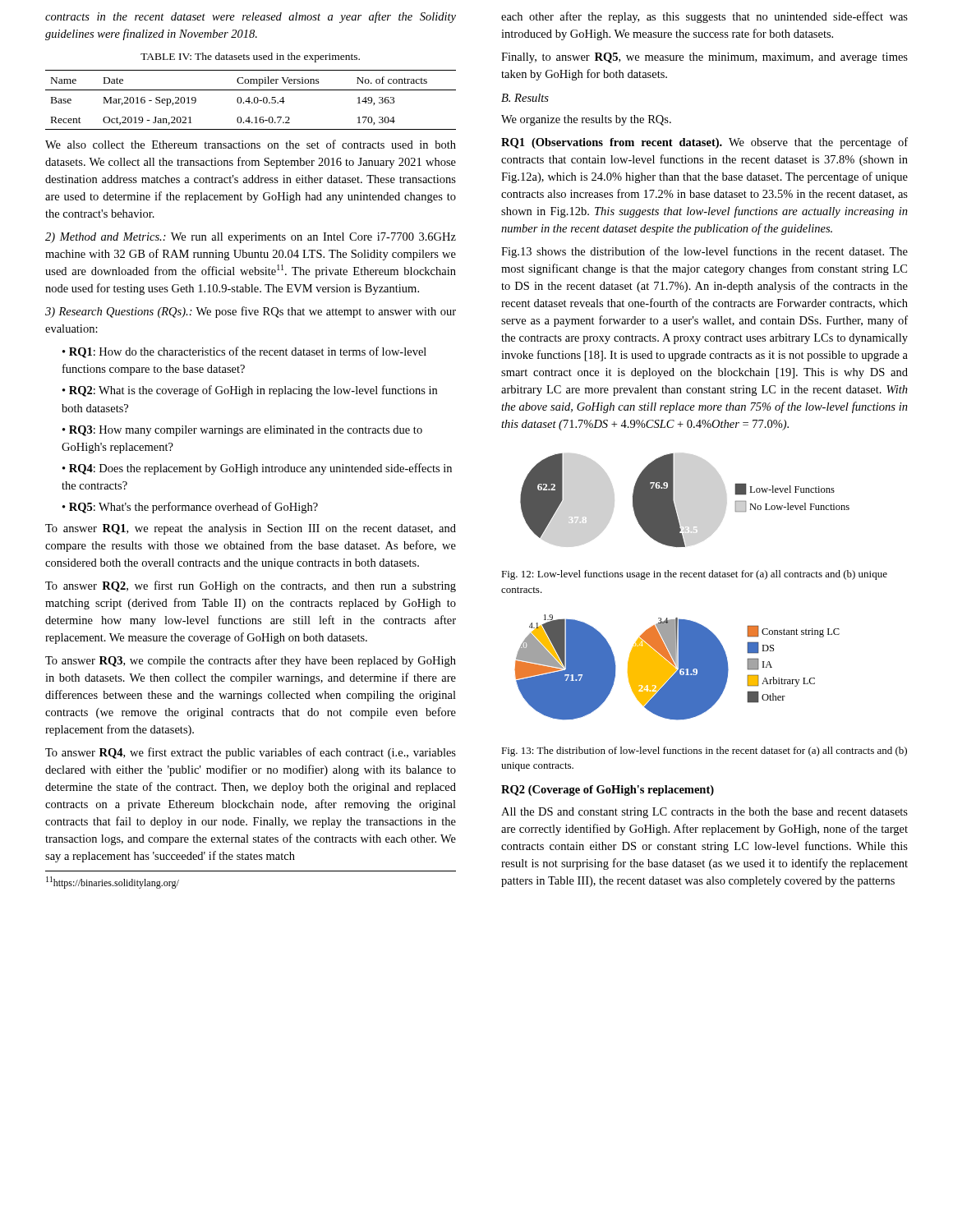Click on the passage starting "All the DS and constant string"
This screenshot has width=953, height=1232.
705,847
